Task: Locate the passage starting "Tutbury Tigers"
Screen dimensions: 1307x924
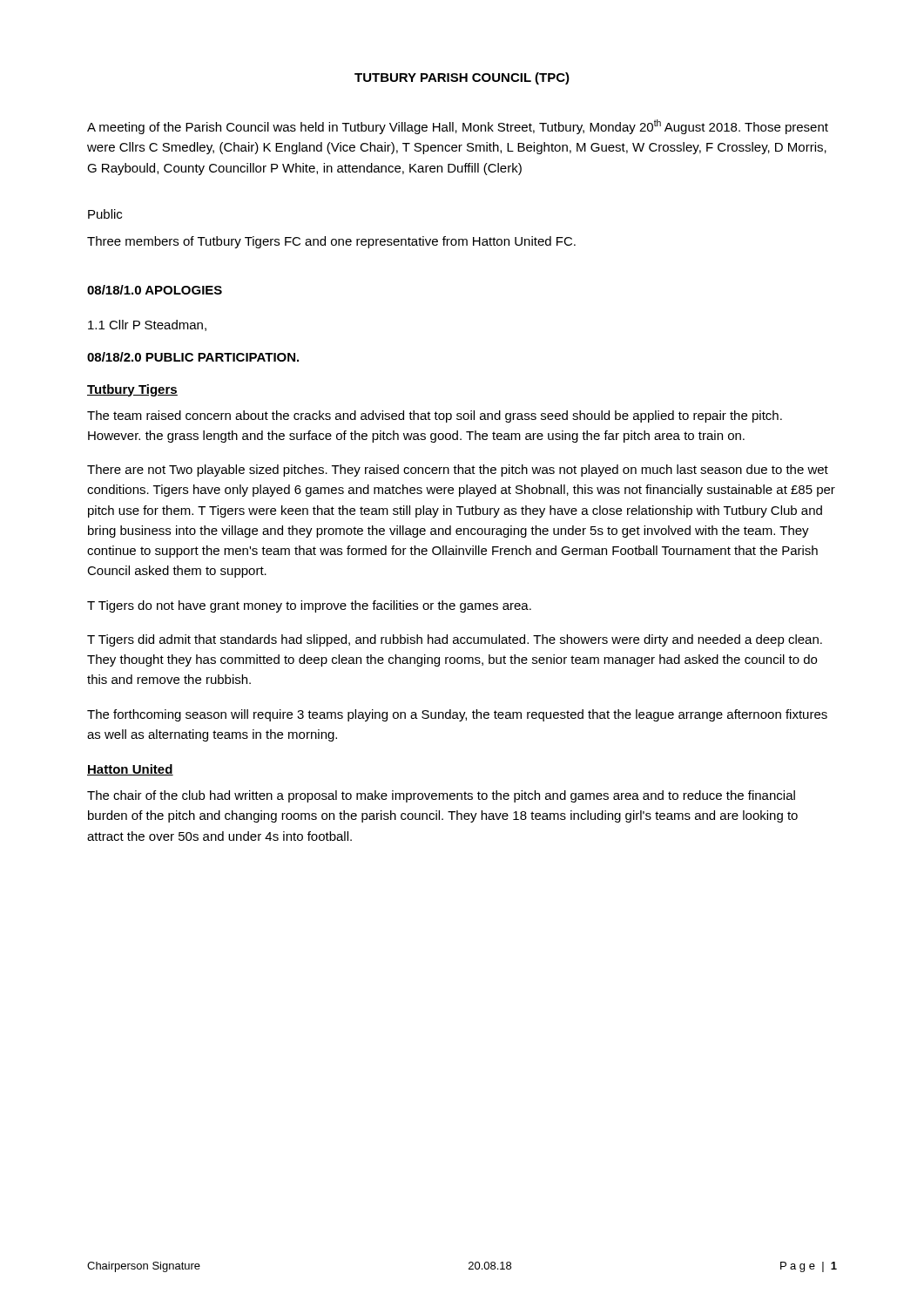Action: [x=132, y=389]
